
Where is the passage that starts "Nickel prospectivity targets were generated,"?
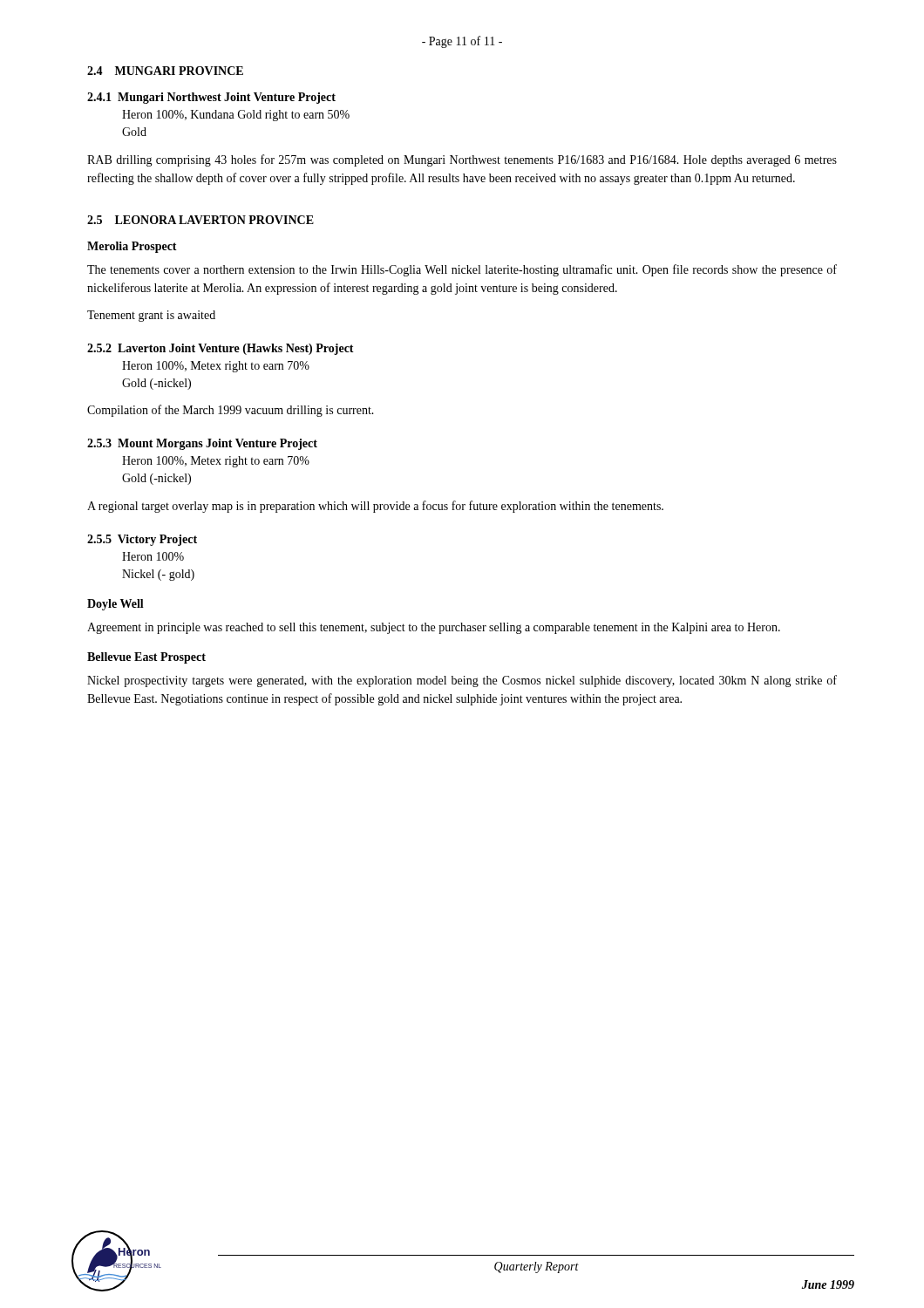[462, 690]
